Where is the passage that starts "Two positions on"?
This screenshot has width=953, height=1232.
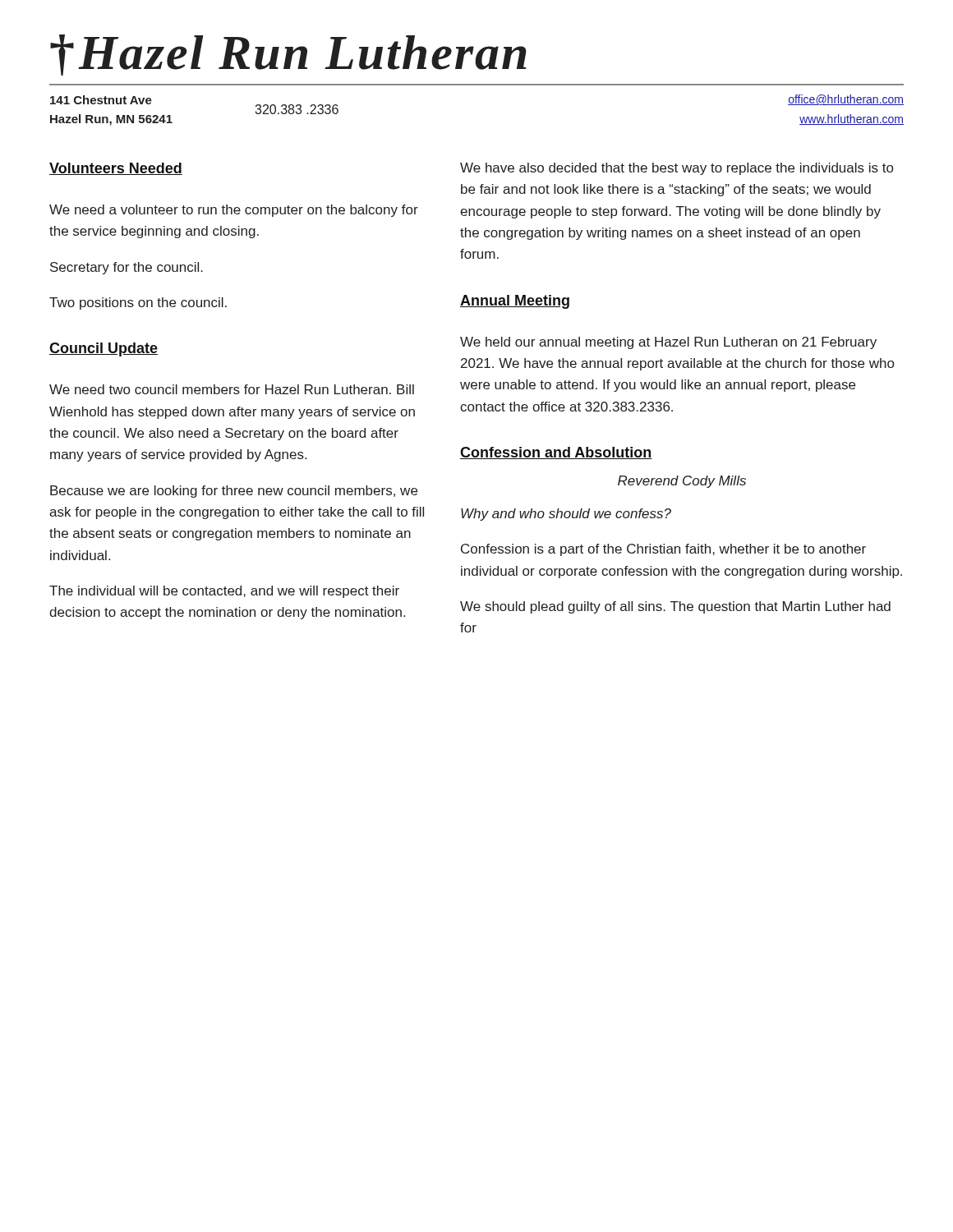[x=138, y=303]
